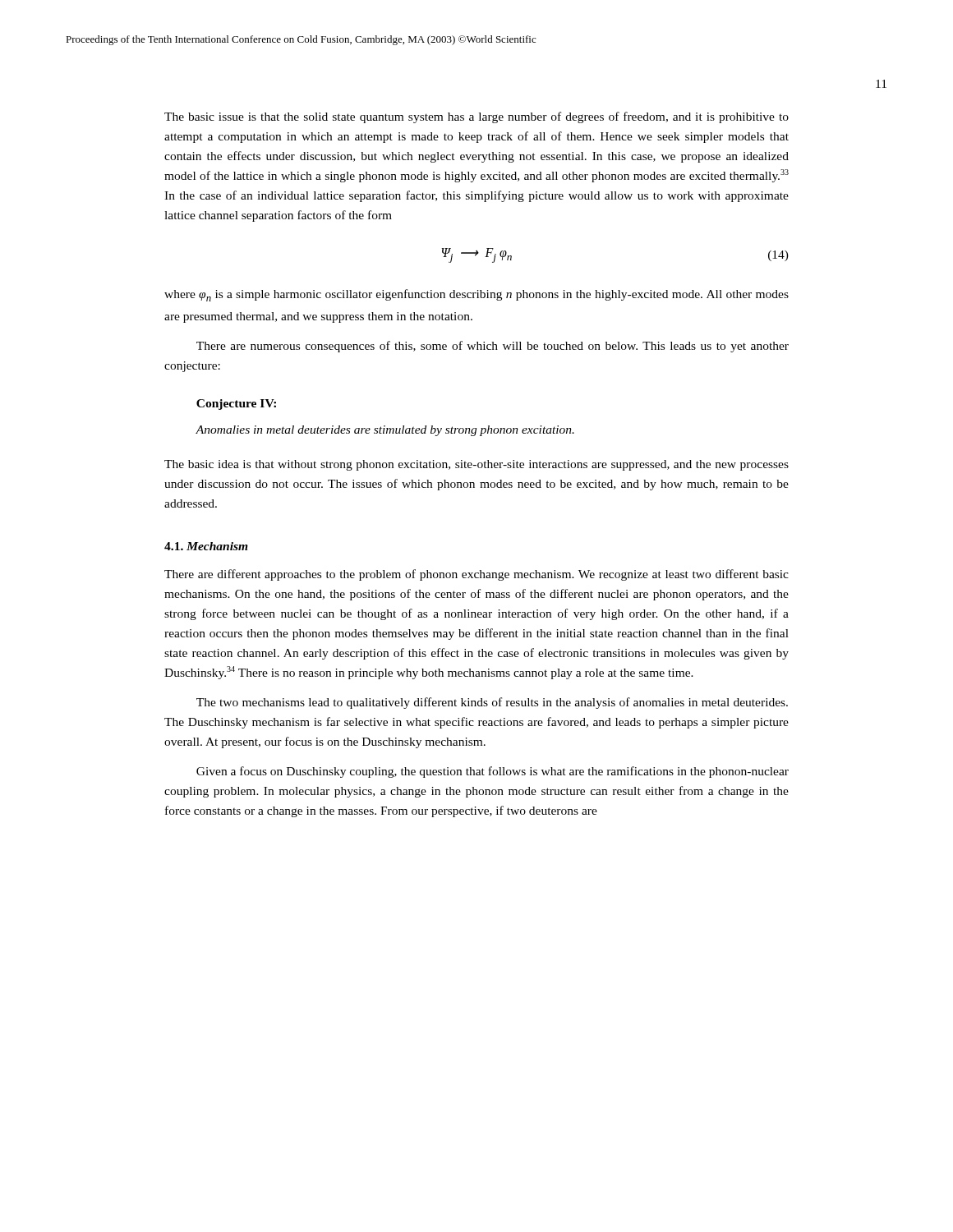Find the text block containing "There are numerous consequences of this,"
Viewport: 953px width, 1232px height.
[476, 356]
